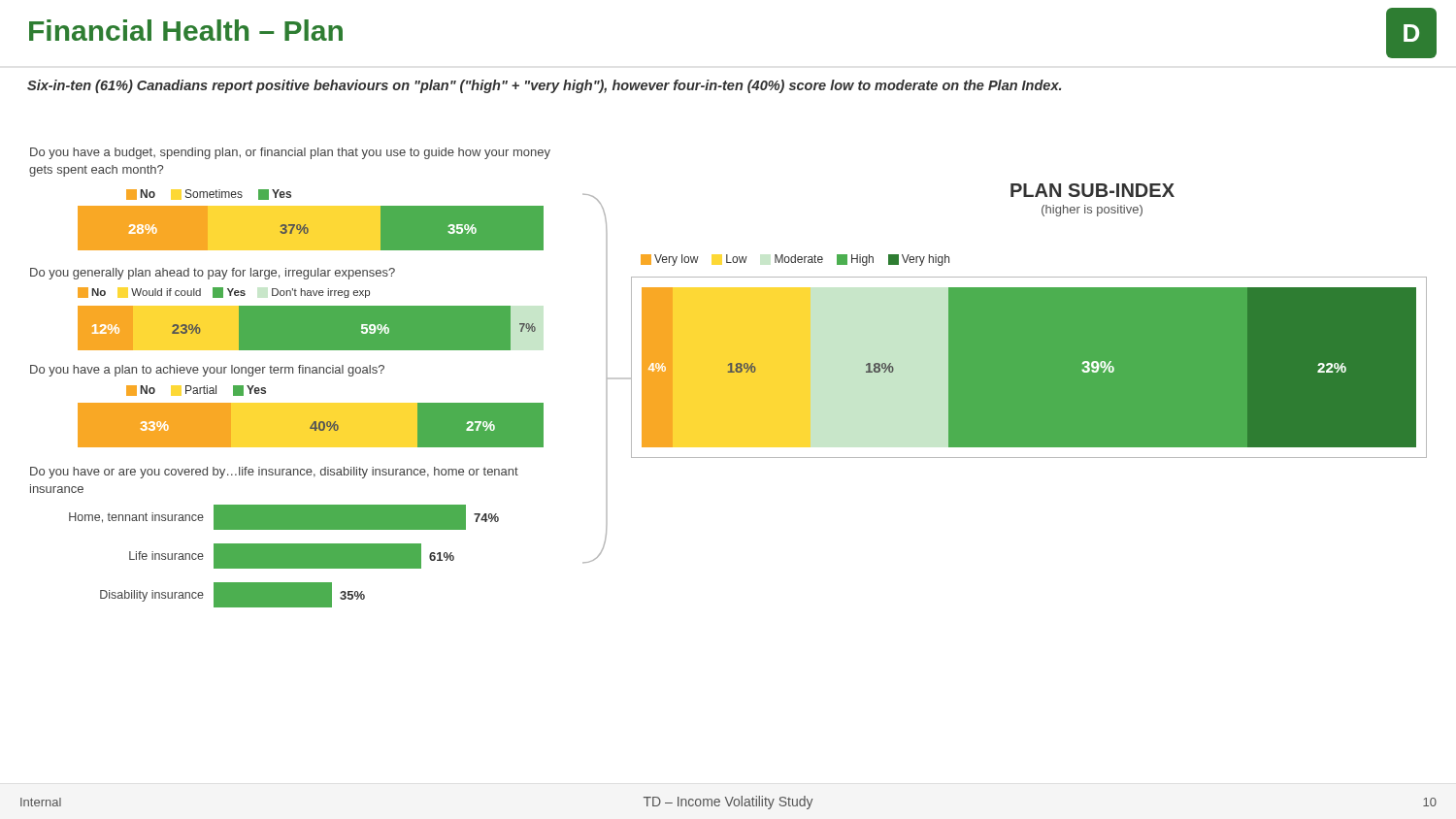Click on the bar chart
This screenshot has height=819, width=1456.
tap(301, 556)
